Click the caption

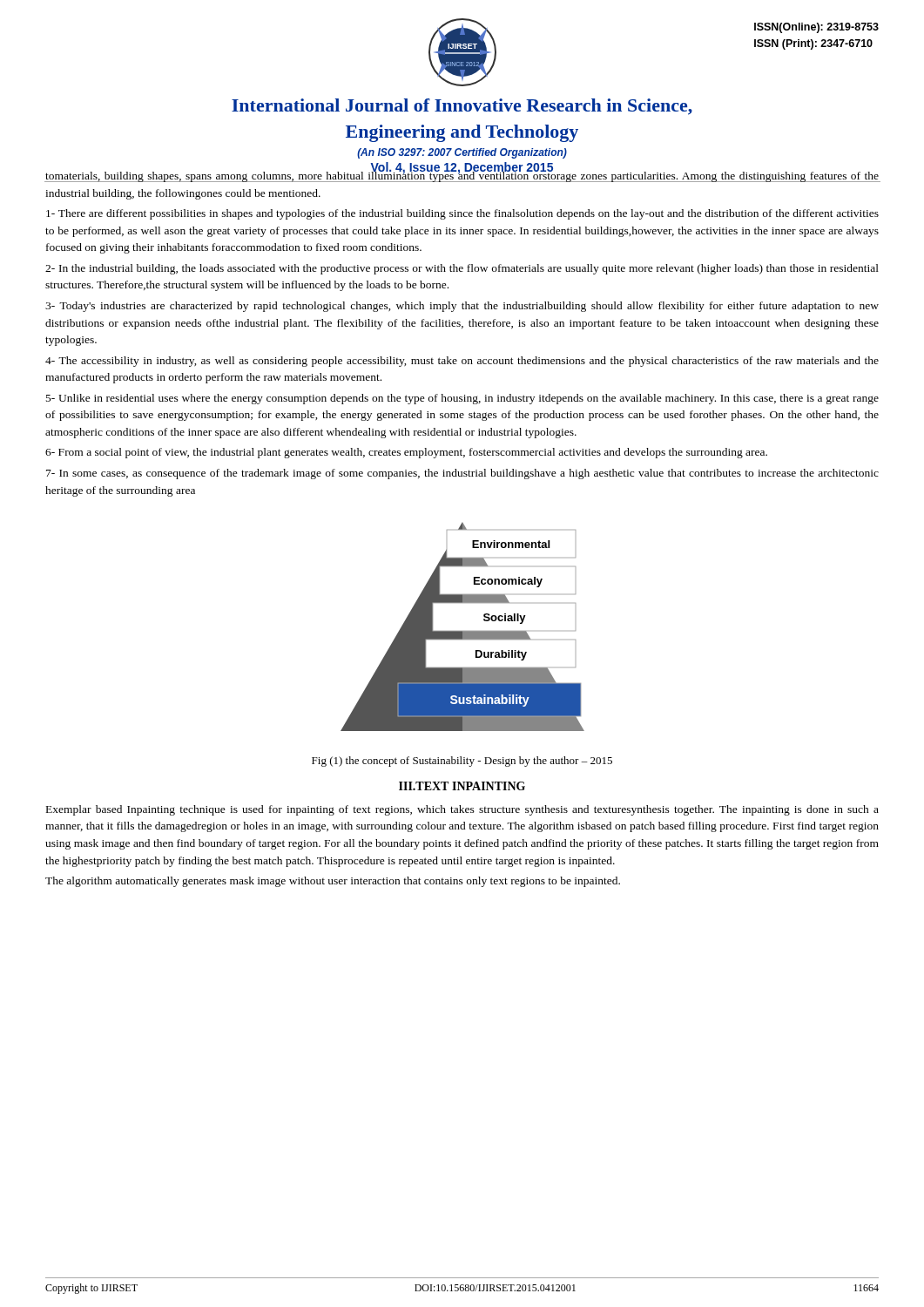(x=462, y=760)
